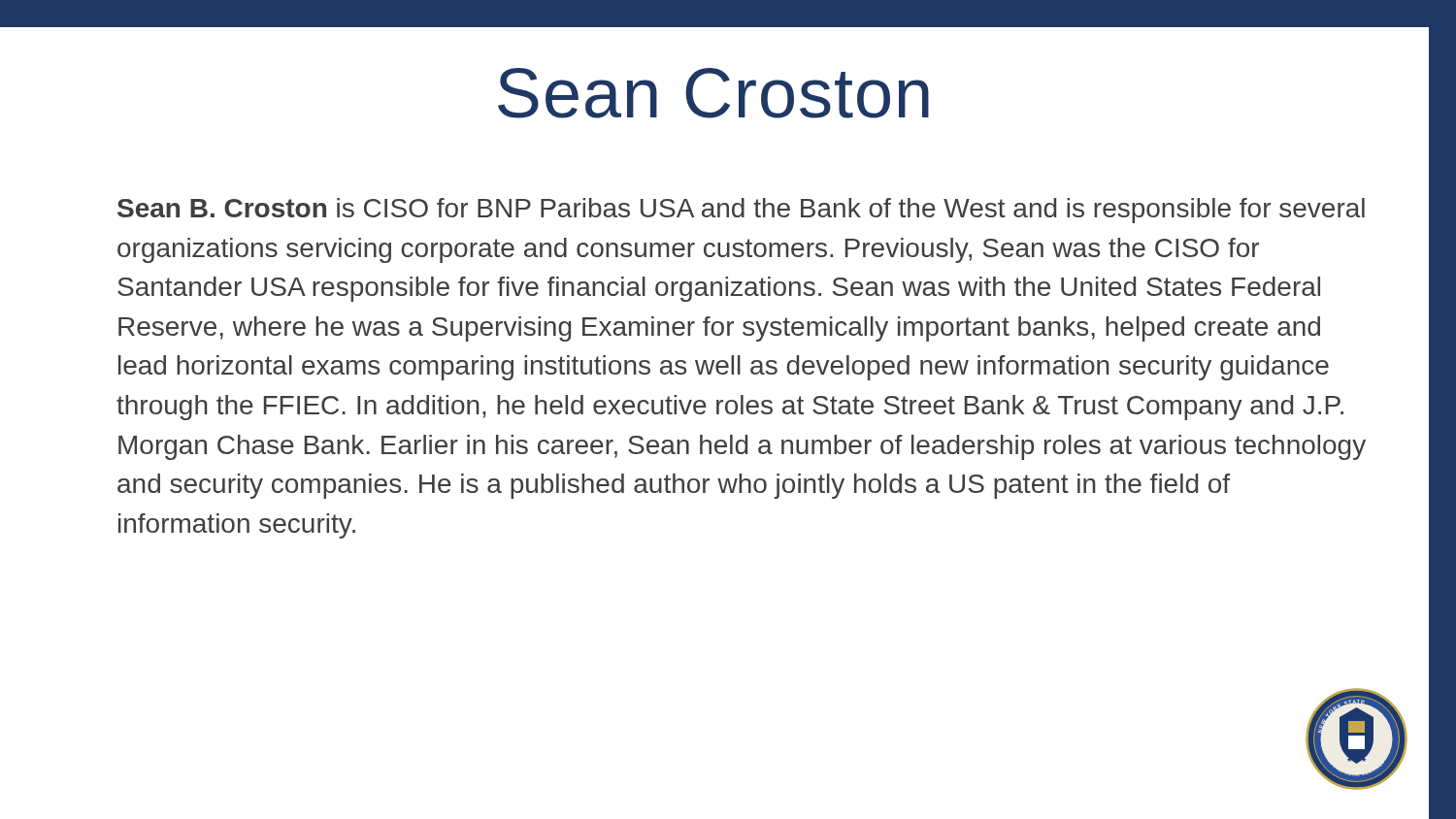
Task: Point to the region starting "Sean Croston"
Action: (714, 93)
